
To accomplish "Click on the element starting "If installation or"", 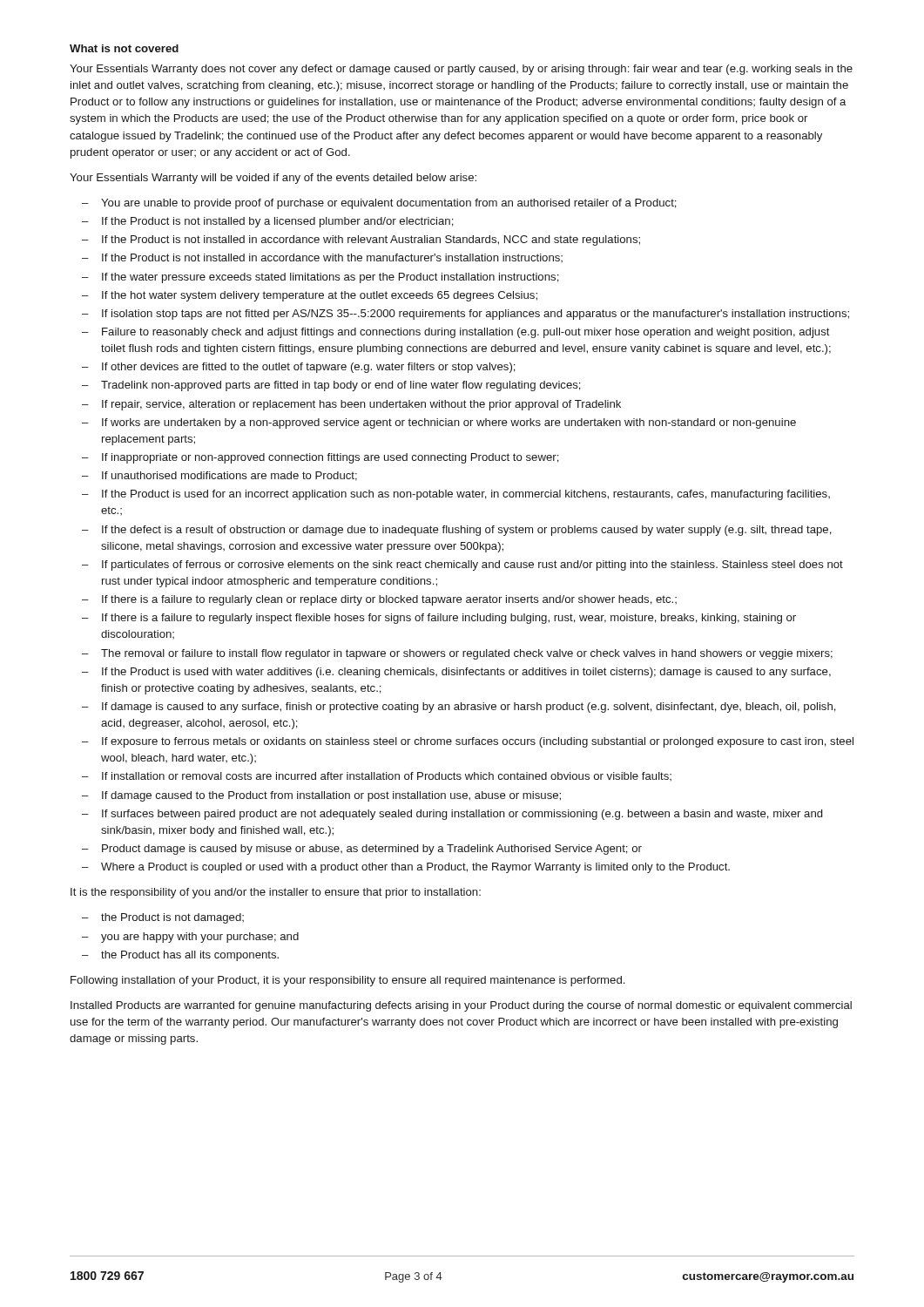I will (x=387, y=776).
